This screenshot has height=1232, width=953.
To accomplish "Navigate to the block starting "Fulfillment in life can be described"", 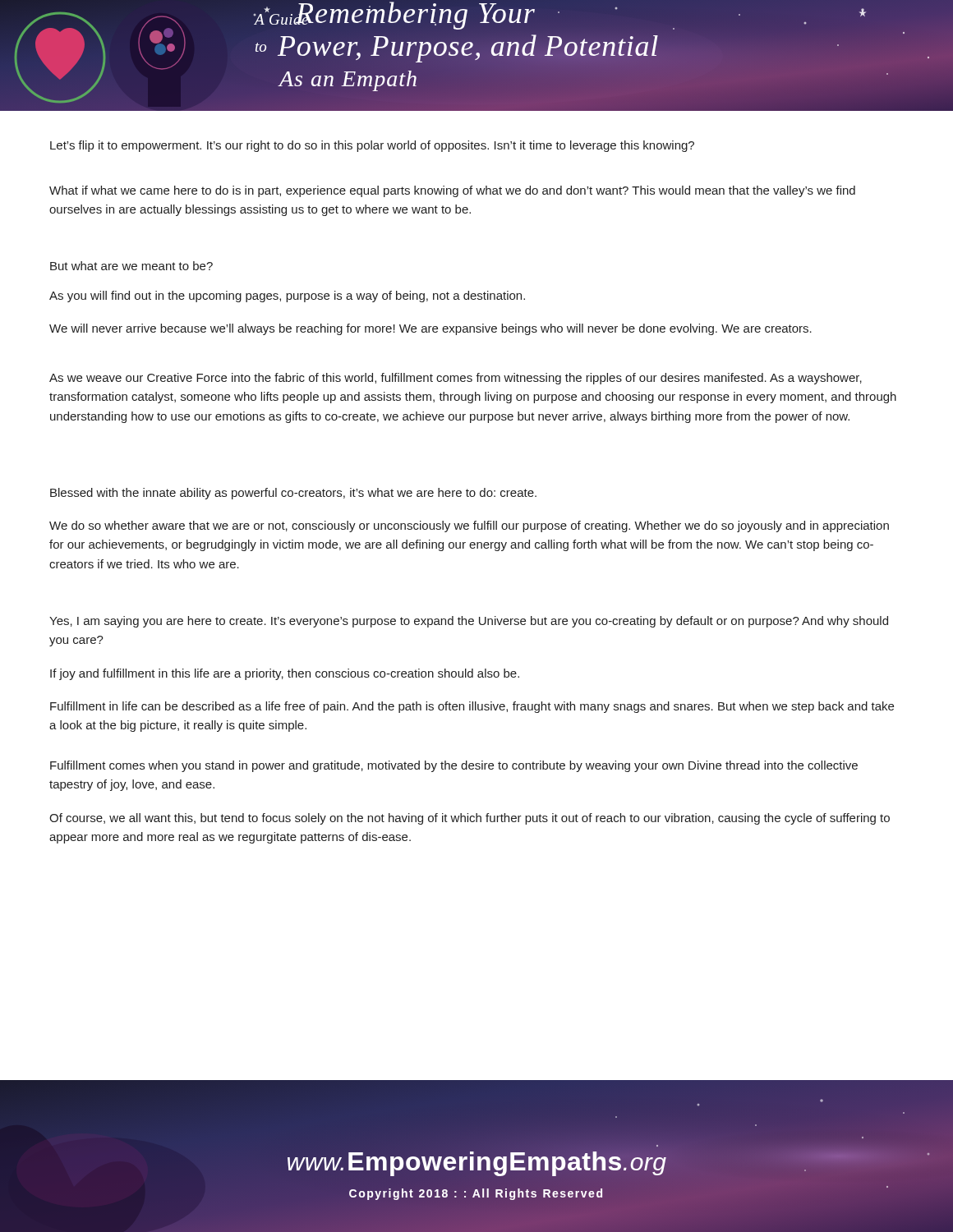I will tap(476, 716).
